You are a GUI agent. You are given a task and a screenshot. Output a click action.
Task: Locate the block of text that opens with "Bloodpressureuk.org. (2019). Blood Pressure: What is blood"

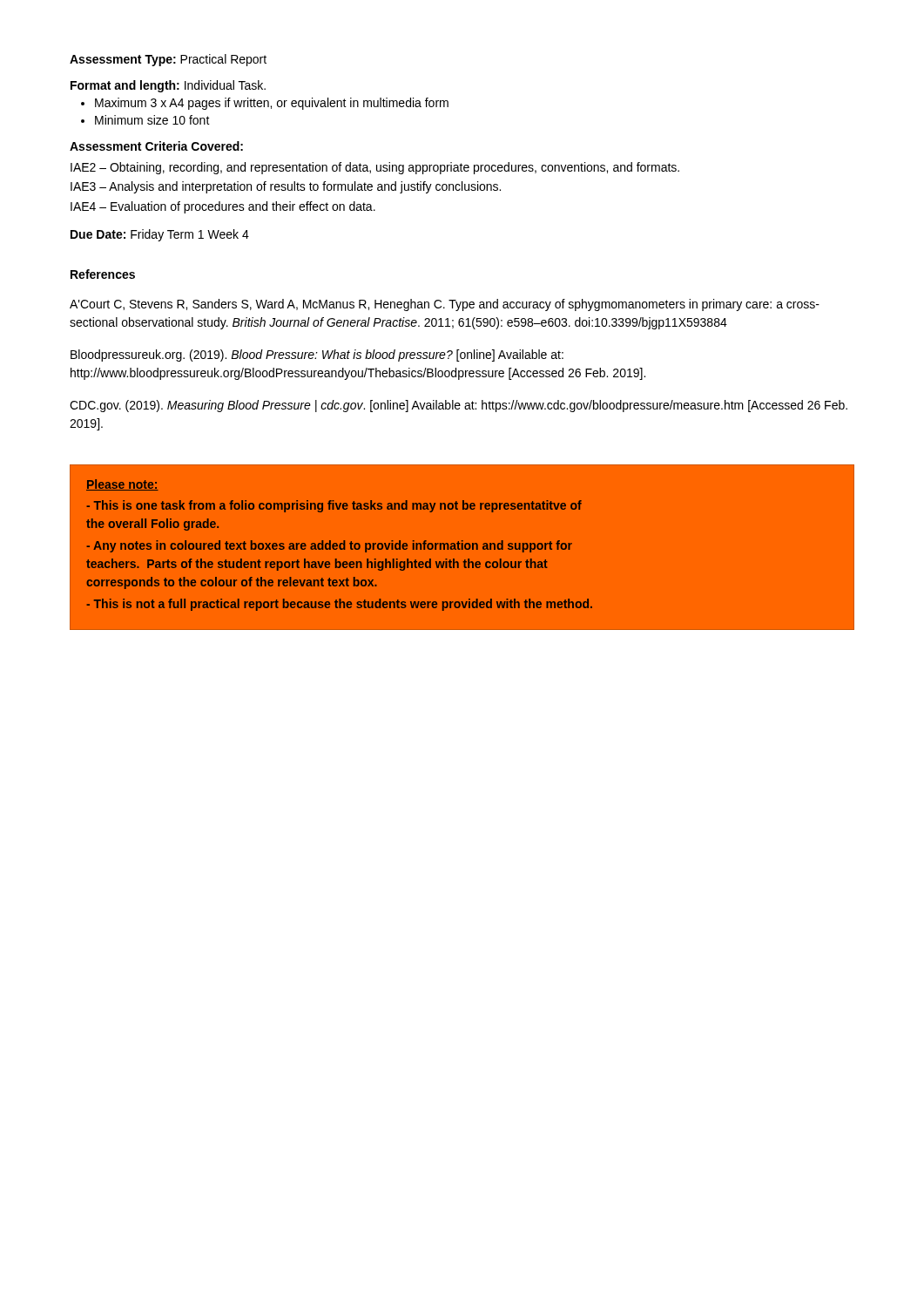[x=358, y=364]
